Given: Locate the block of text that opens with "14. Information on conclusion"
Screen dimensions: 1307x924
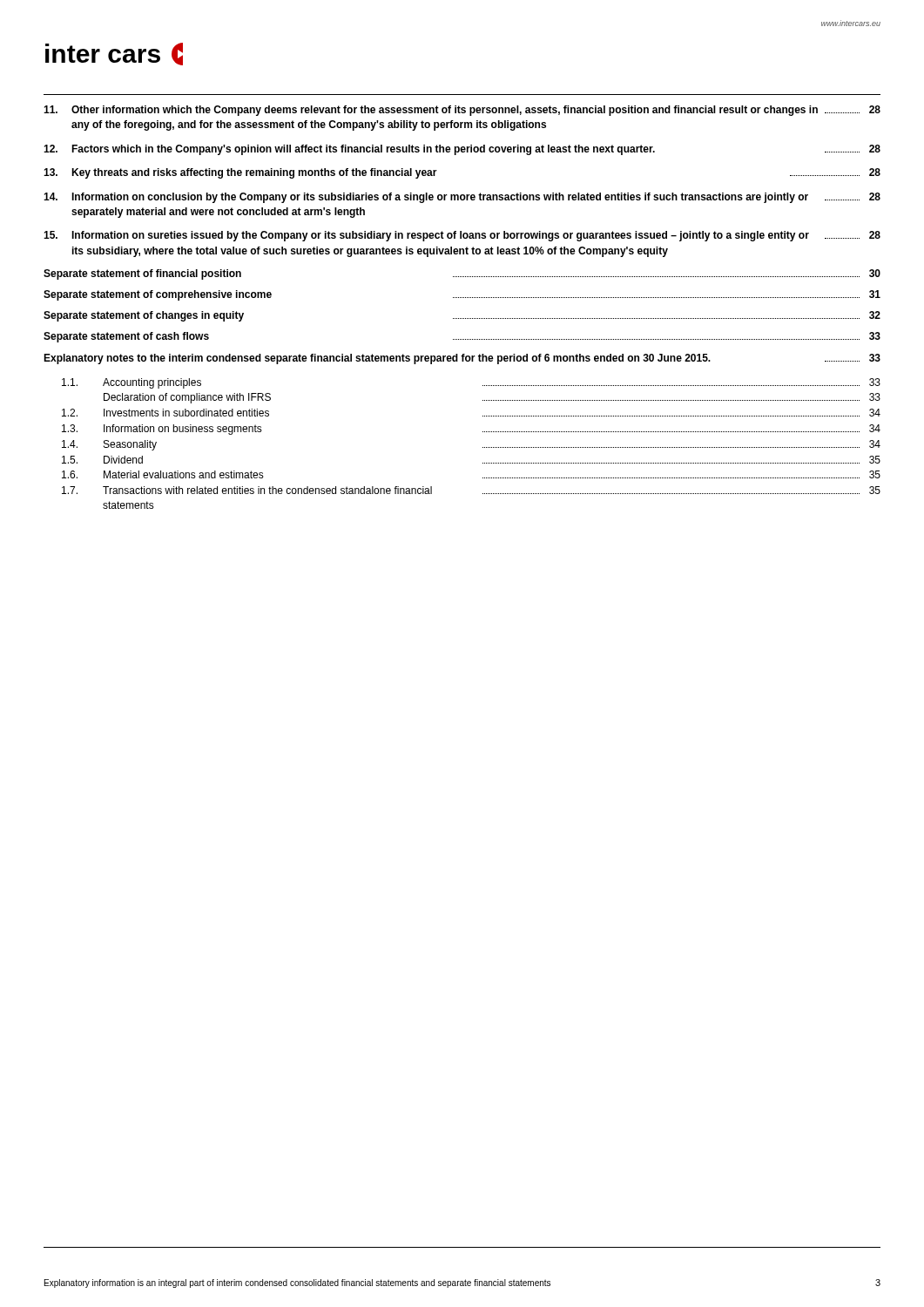Looking at the screenshot, I should pos(462,205).
